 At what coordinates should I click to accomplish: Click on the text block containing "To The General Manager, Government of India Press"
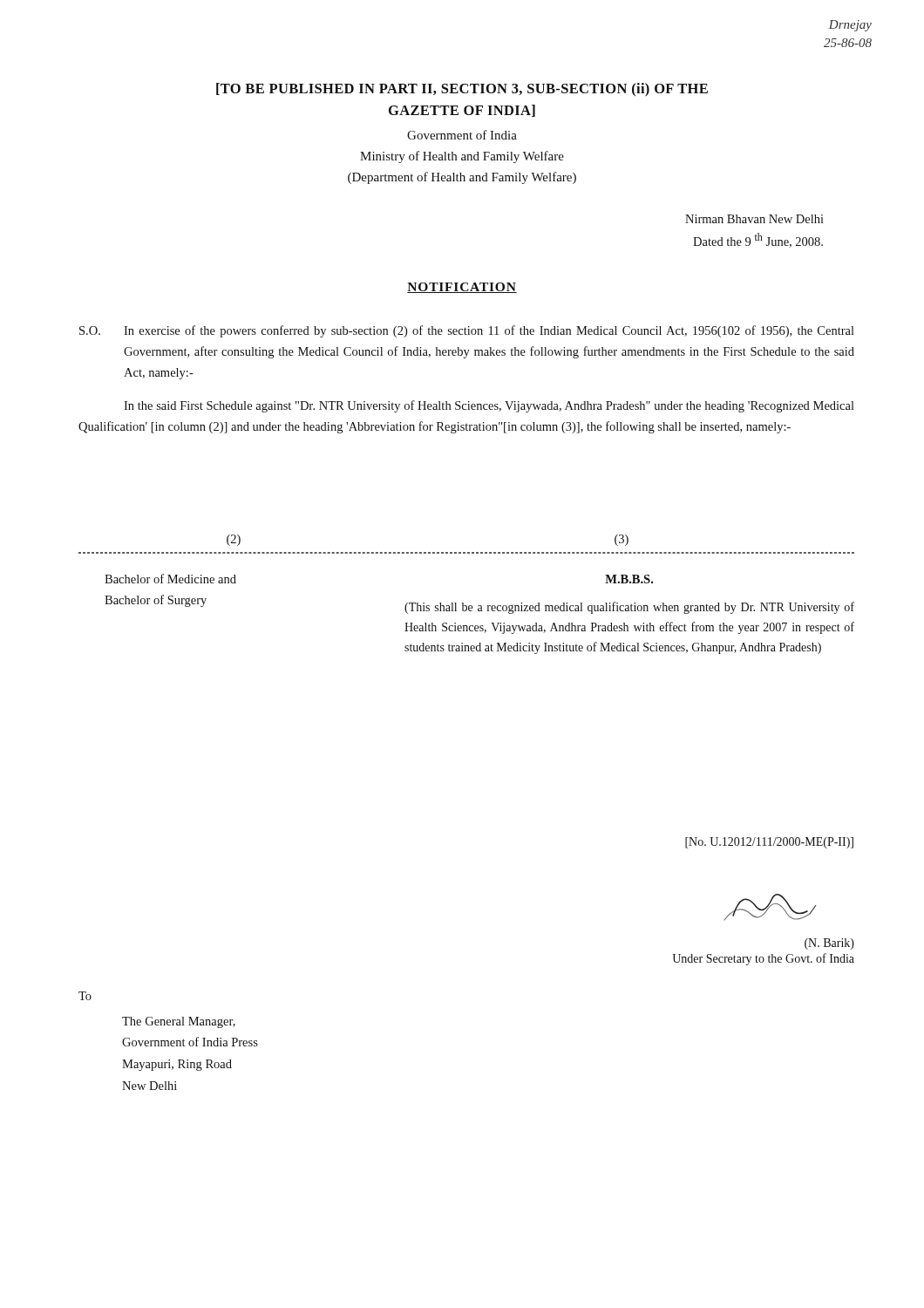(x=168, y=1041)
